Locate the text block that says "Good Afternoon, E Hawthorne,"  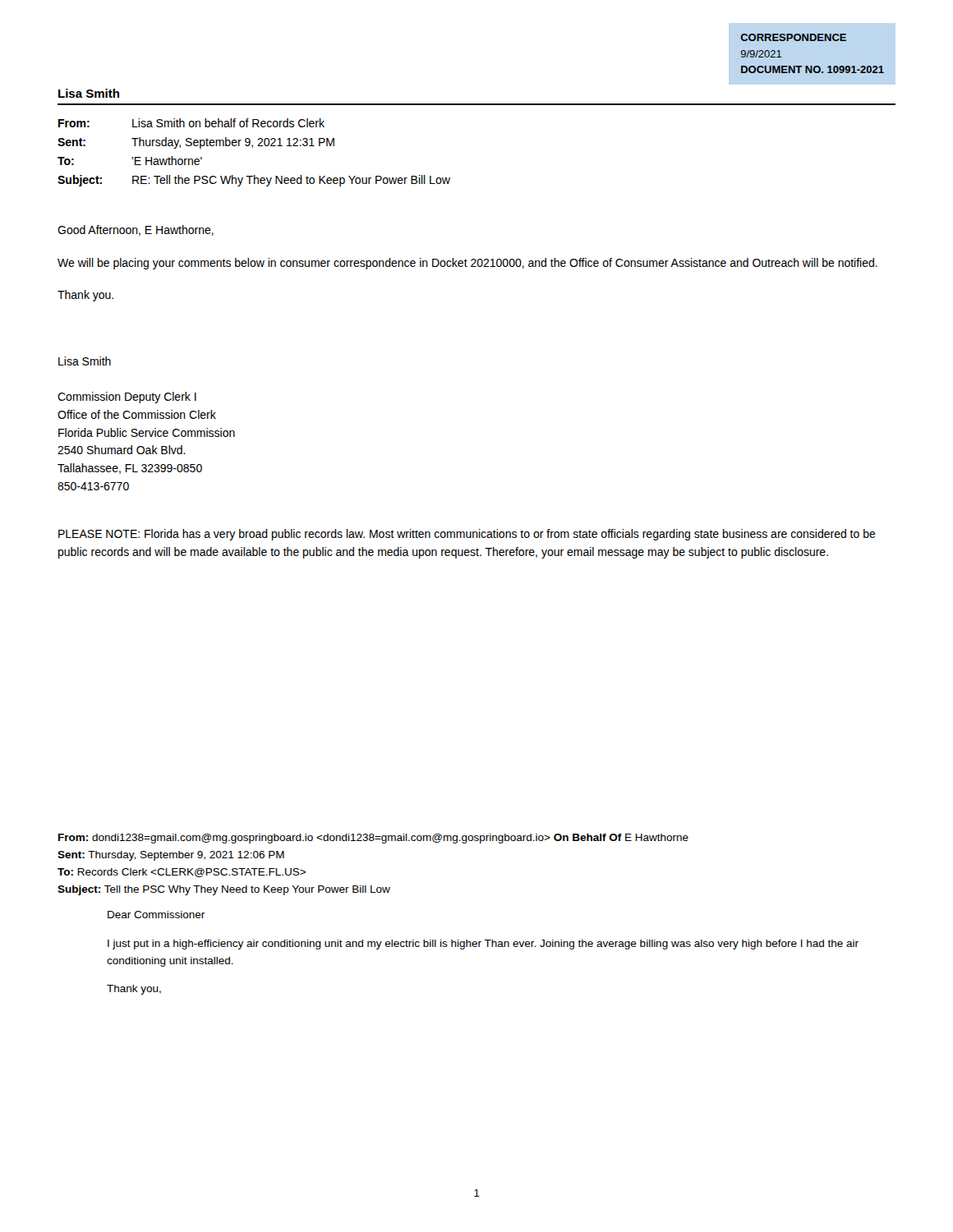476,263
